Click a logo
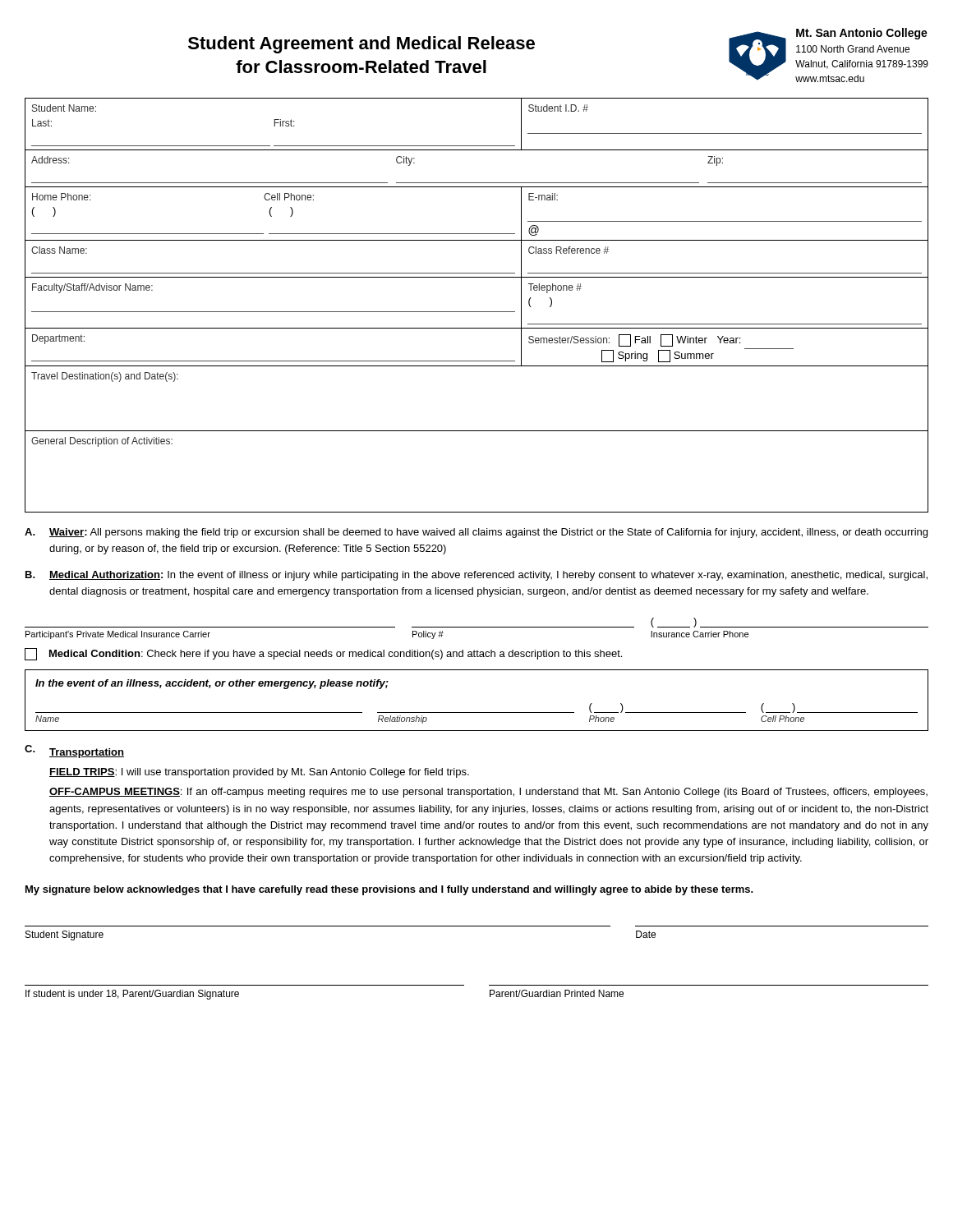953x1232 pixels. pos(813,55)
